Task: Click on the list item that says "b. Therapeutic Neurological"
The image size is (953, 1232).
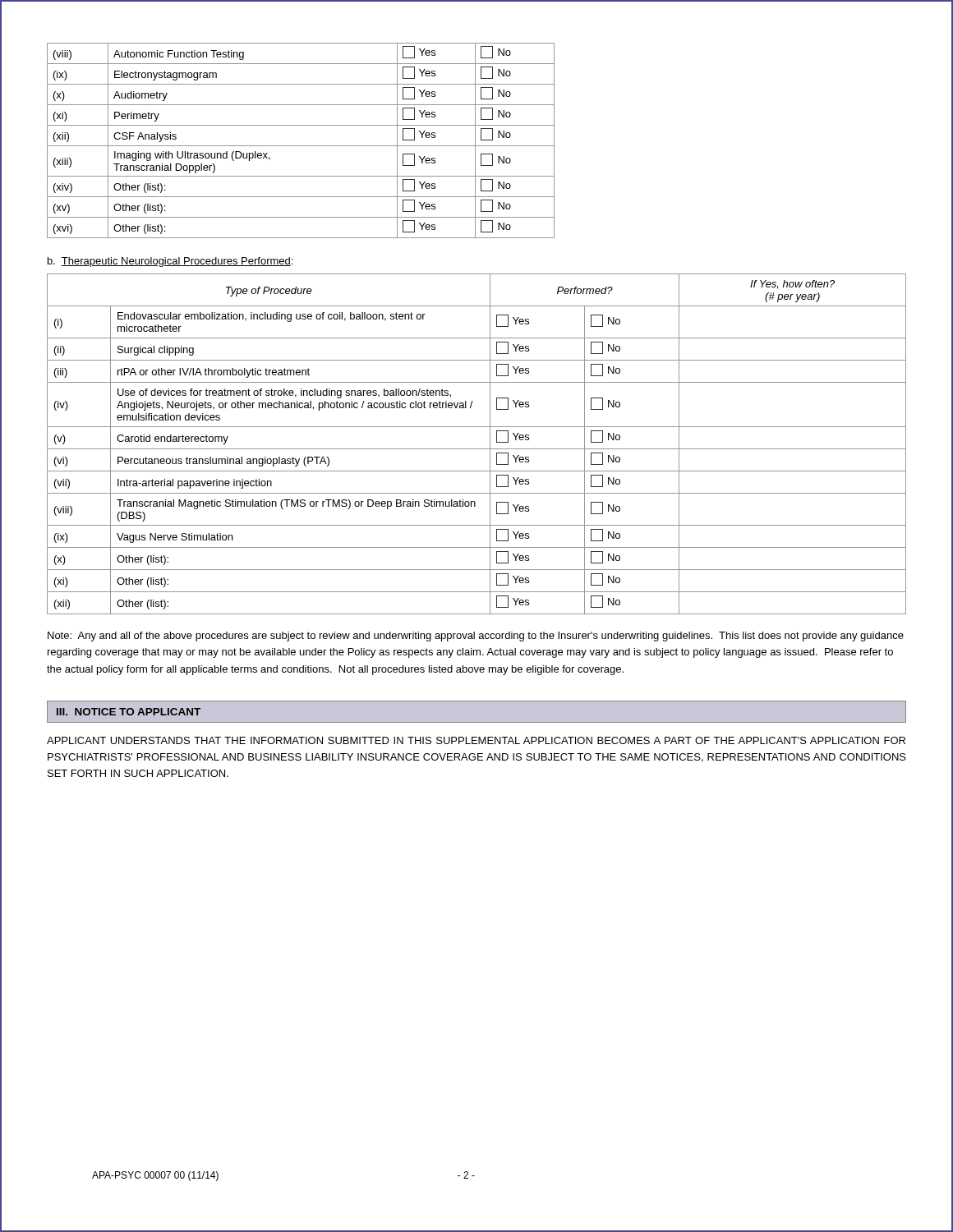Action: point(170,261)
